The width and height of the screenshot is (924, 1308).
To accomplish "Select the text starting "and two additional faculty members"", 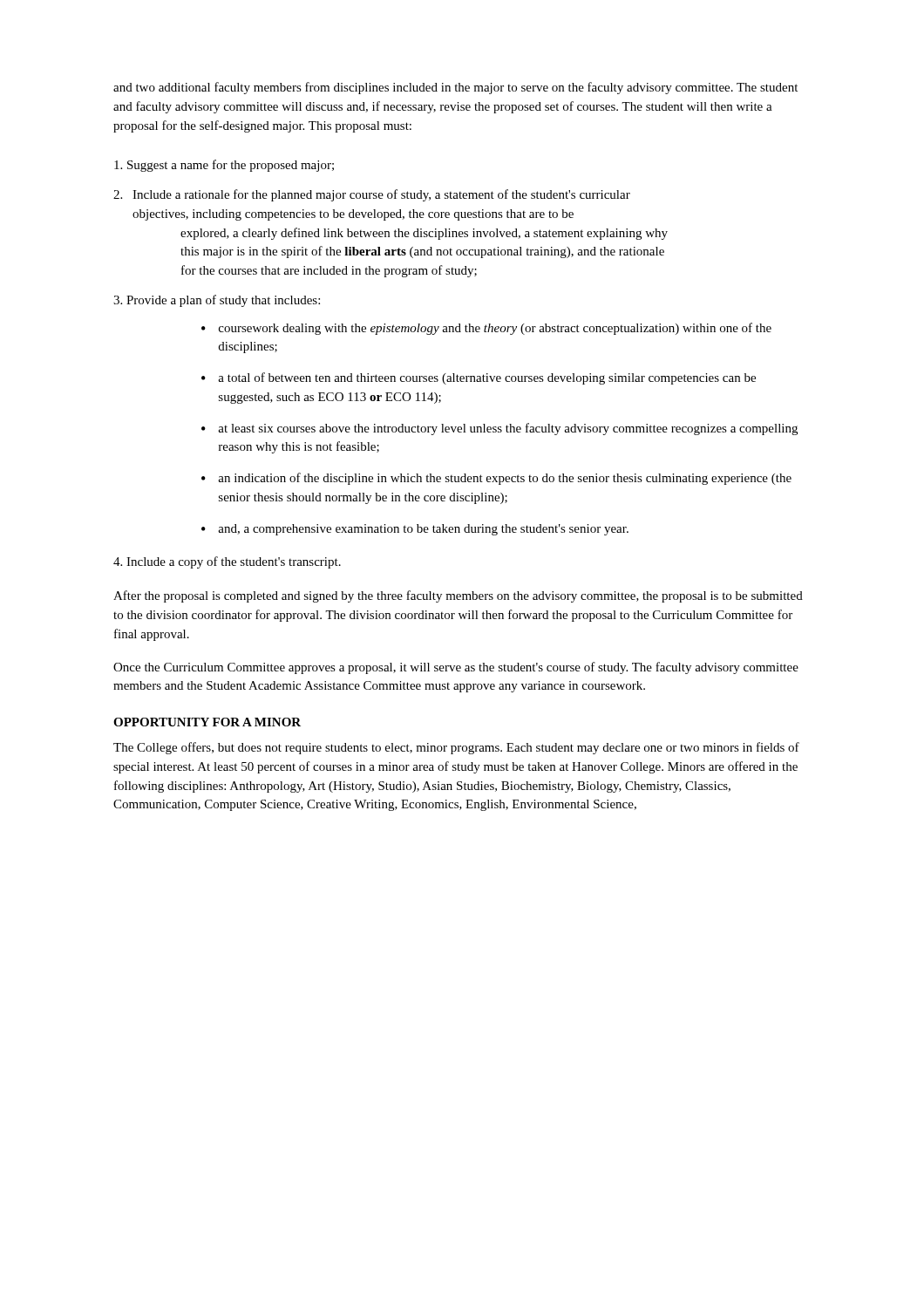I will (x=456, y=106).
